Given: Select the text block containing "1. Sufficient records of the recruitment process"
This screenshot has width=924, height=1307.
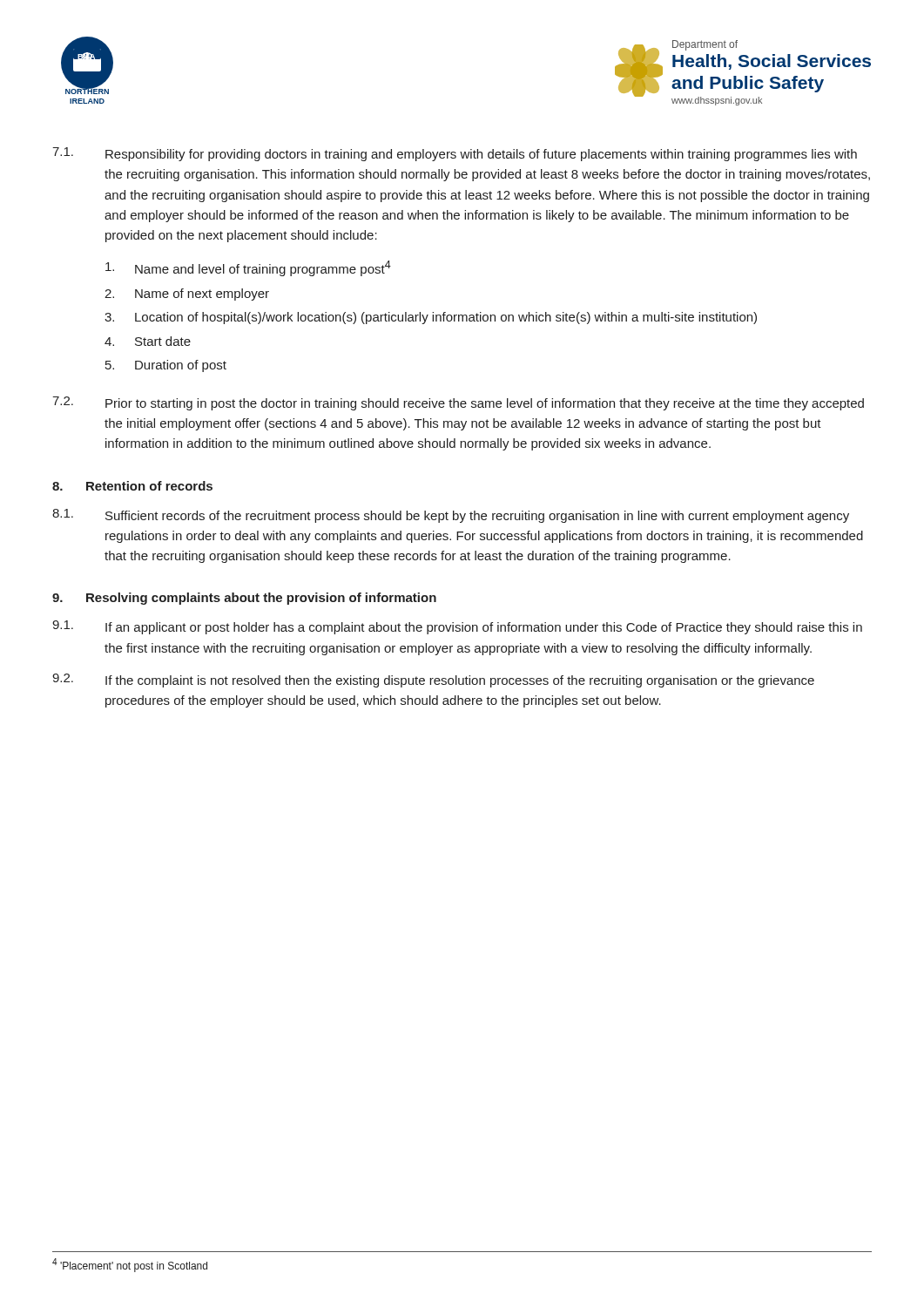Looking at the screenshot, I should pos(462,535).
